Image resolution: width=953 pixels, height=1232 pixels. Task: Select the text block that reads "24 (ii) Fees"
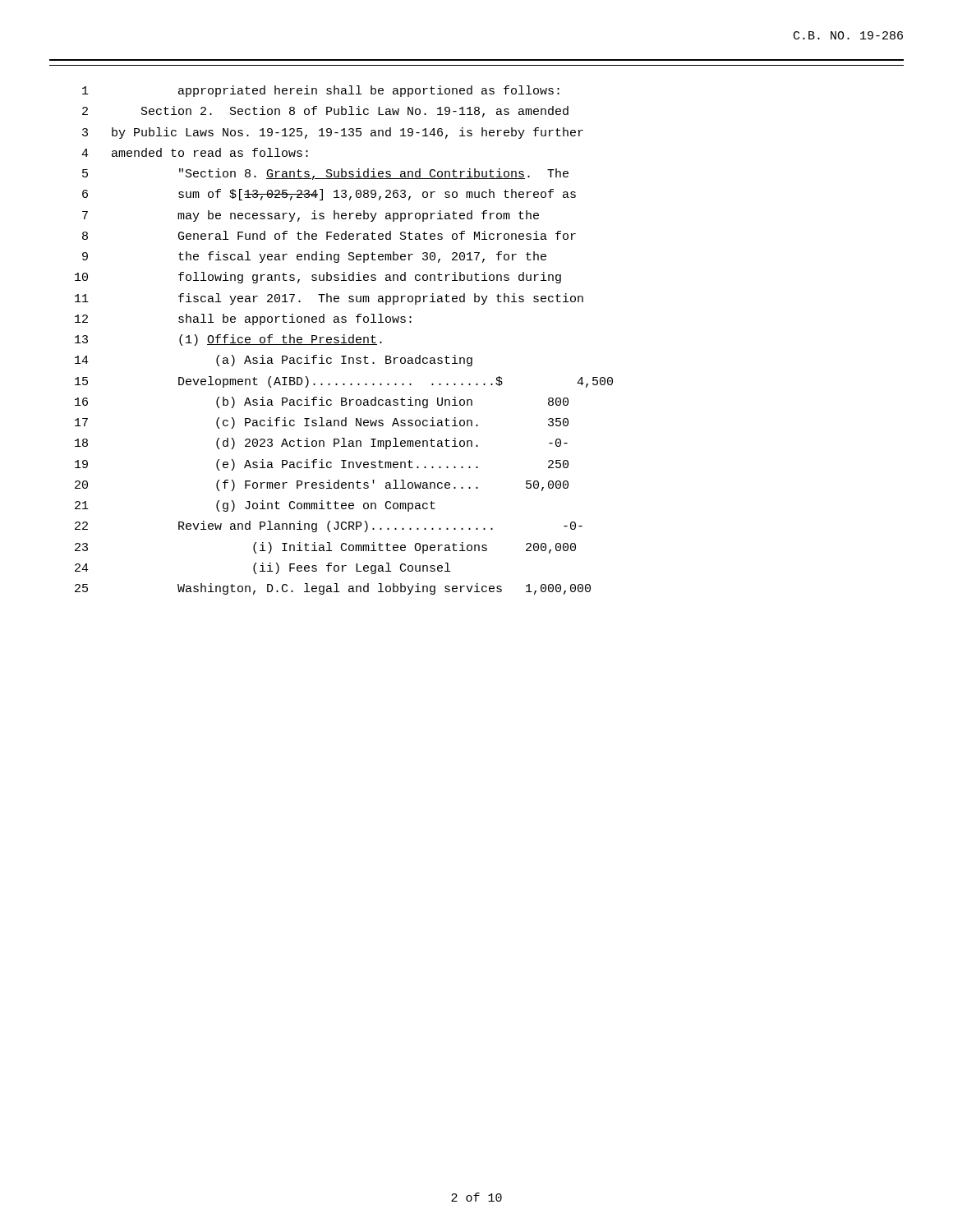(262, 568)
